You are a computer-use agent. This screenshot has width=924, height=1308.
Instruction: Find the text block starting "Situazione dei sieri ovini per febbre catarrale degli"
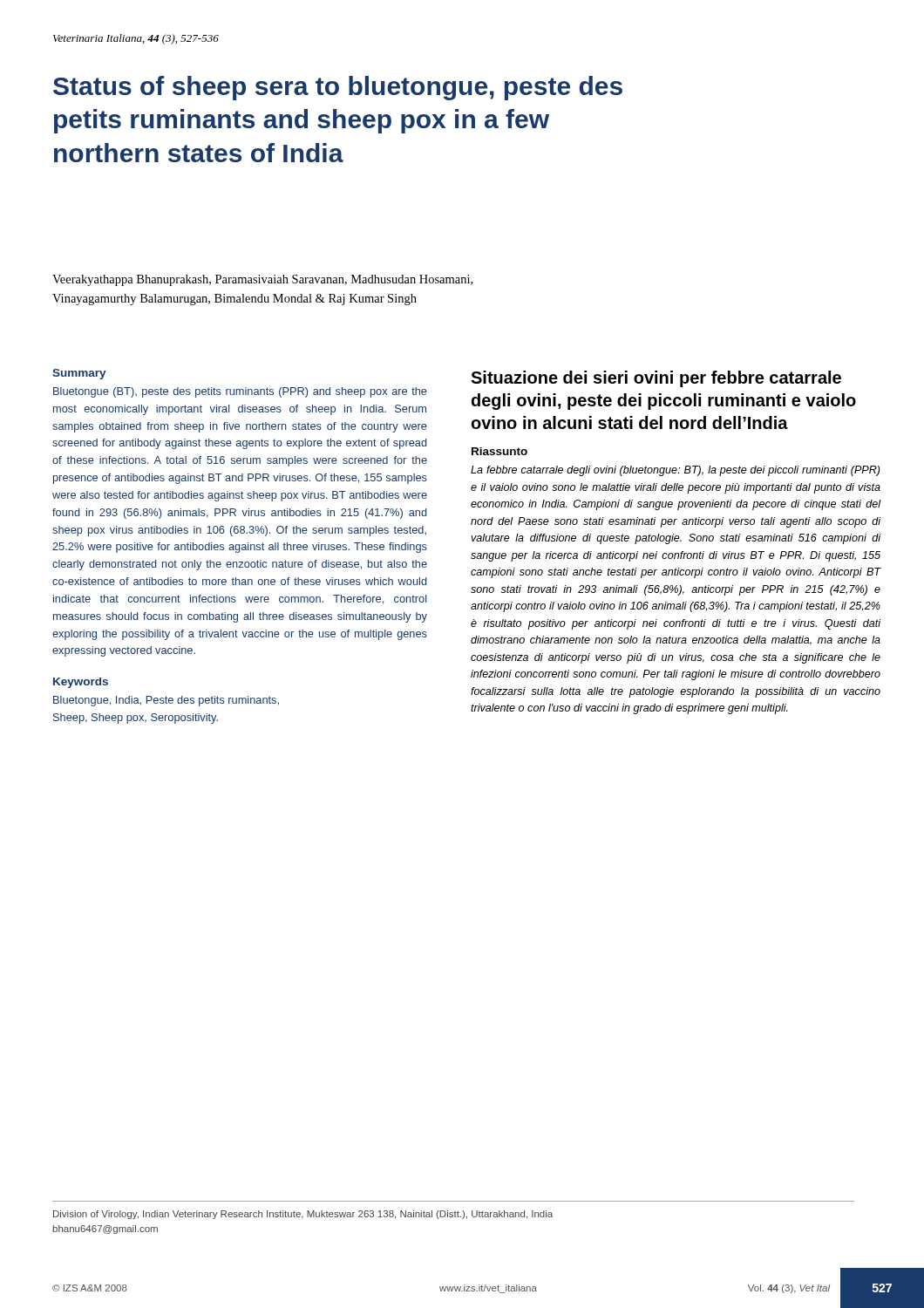click(663, 400)
